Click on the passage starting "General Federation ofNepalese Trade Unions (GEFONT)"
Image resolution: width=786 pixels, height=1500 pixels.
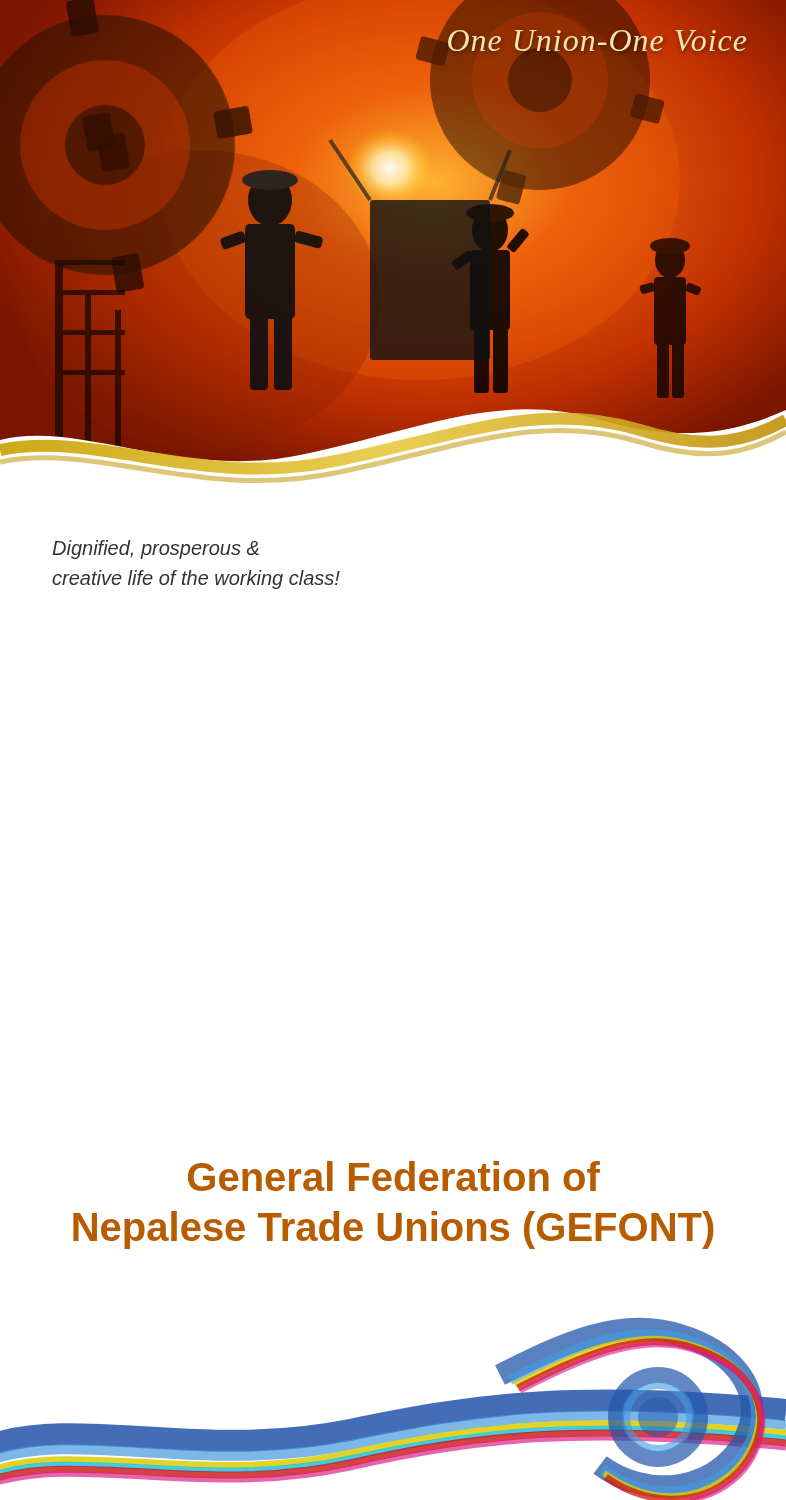pyautogui.click(x=393, y=1202)
